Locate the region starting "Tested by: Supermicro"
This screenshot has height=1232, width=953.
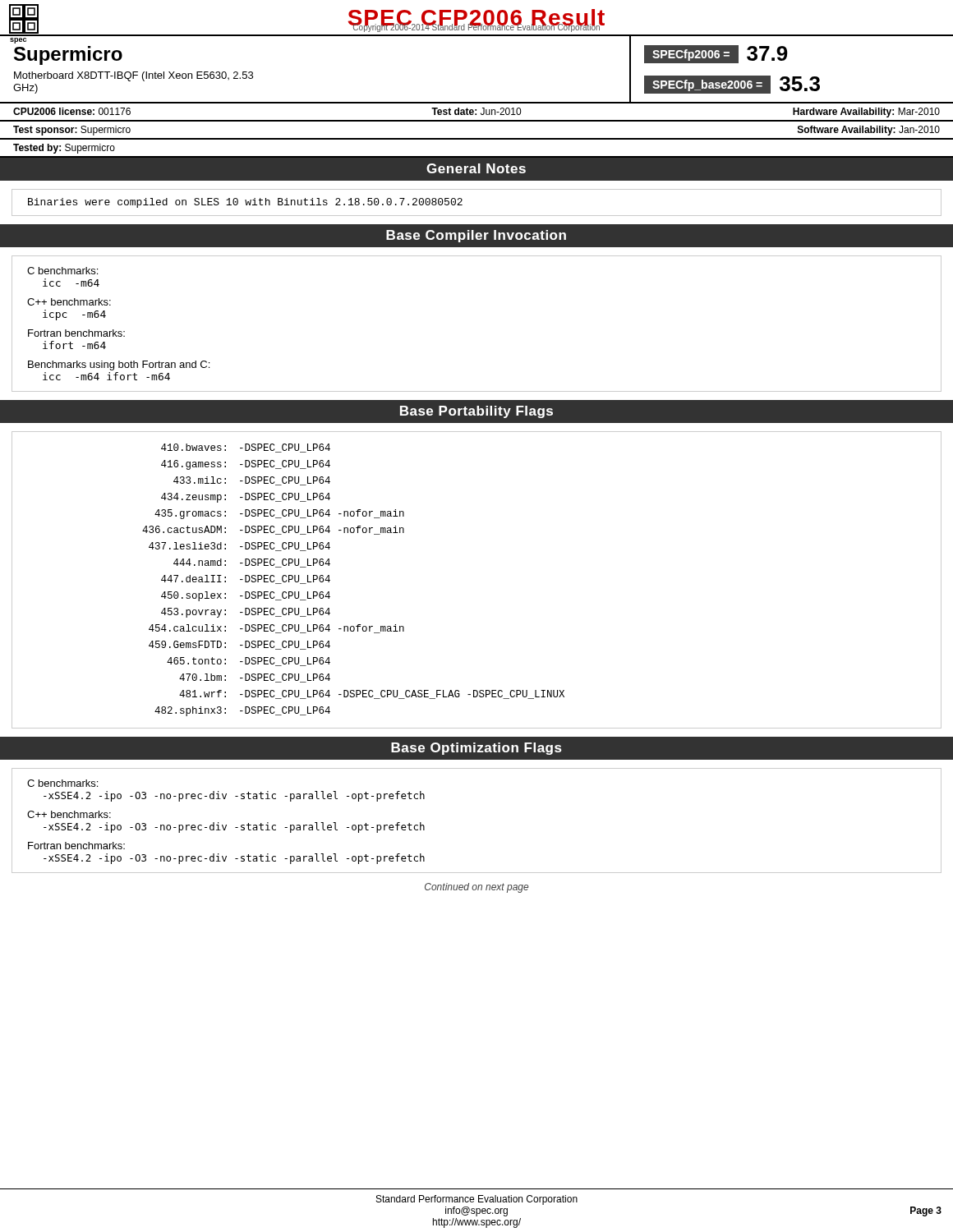tap(64, 148)
